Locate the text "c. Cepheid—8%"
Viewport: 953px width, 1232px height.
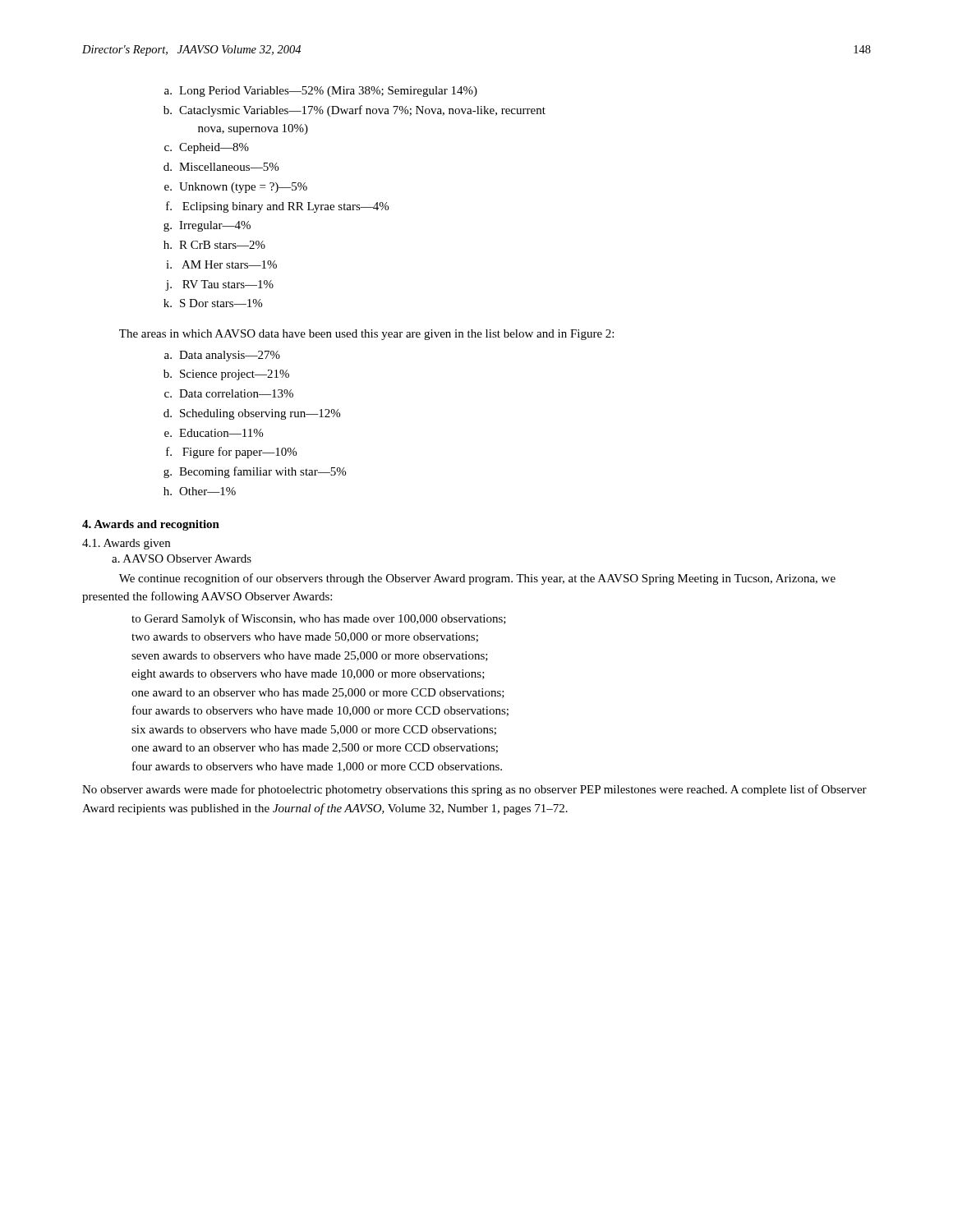[207, 148]
